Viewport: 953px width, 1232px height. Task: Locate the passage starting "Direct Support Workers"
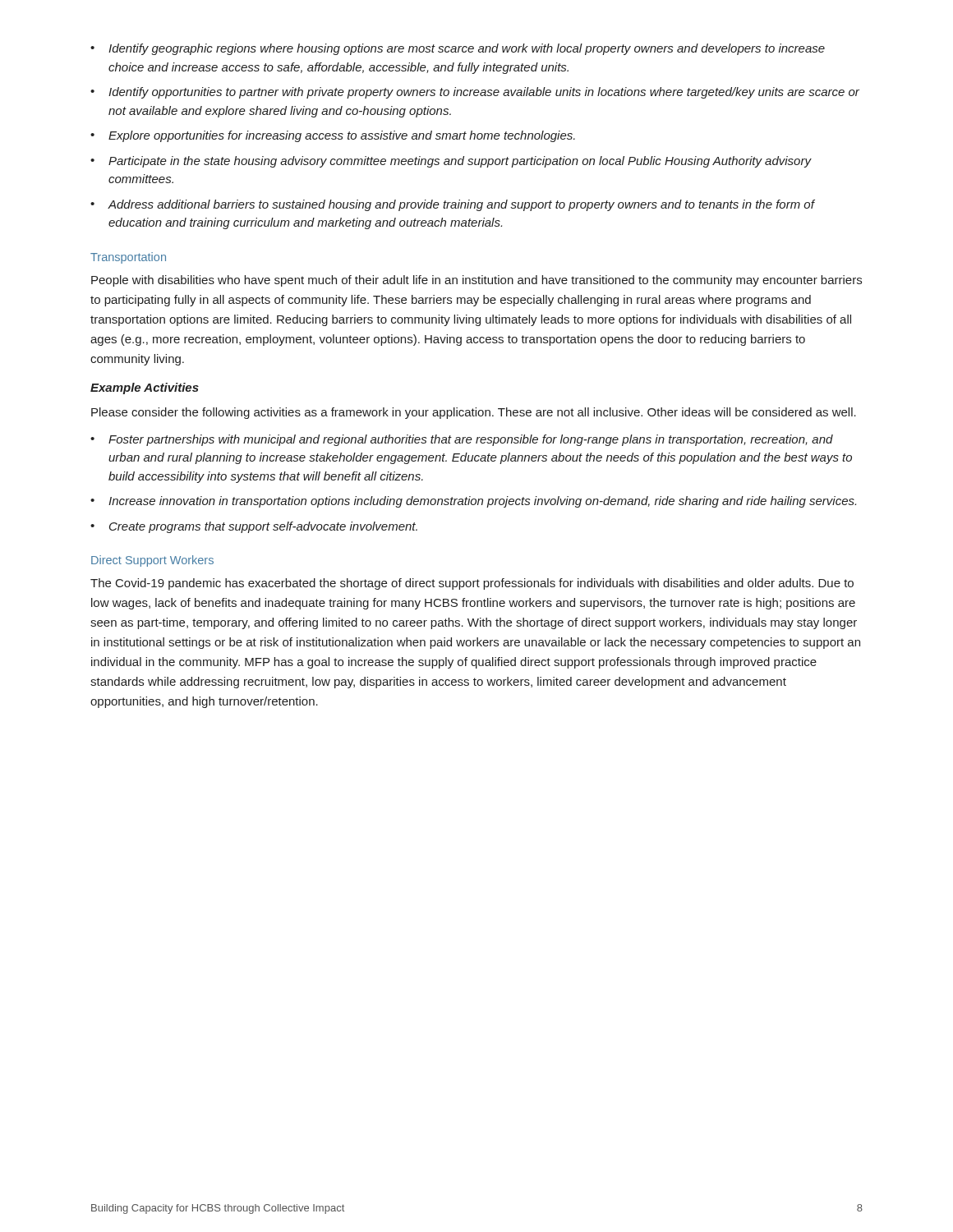(152, 560)
